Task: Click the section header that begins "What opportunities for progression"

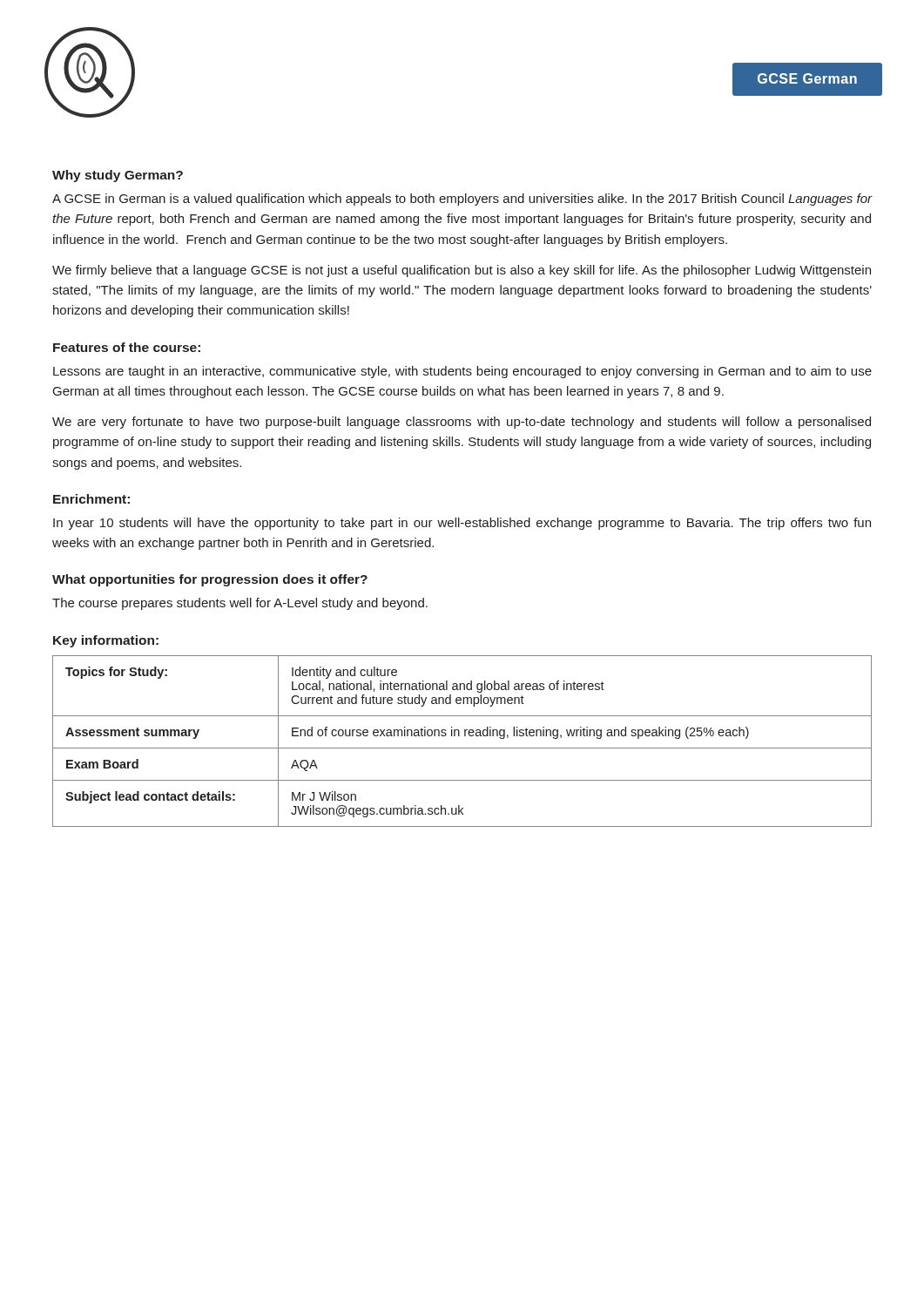Action: coord(210,579)
